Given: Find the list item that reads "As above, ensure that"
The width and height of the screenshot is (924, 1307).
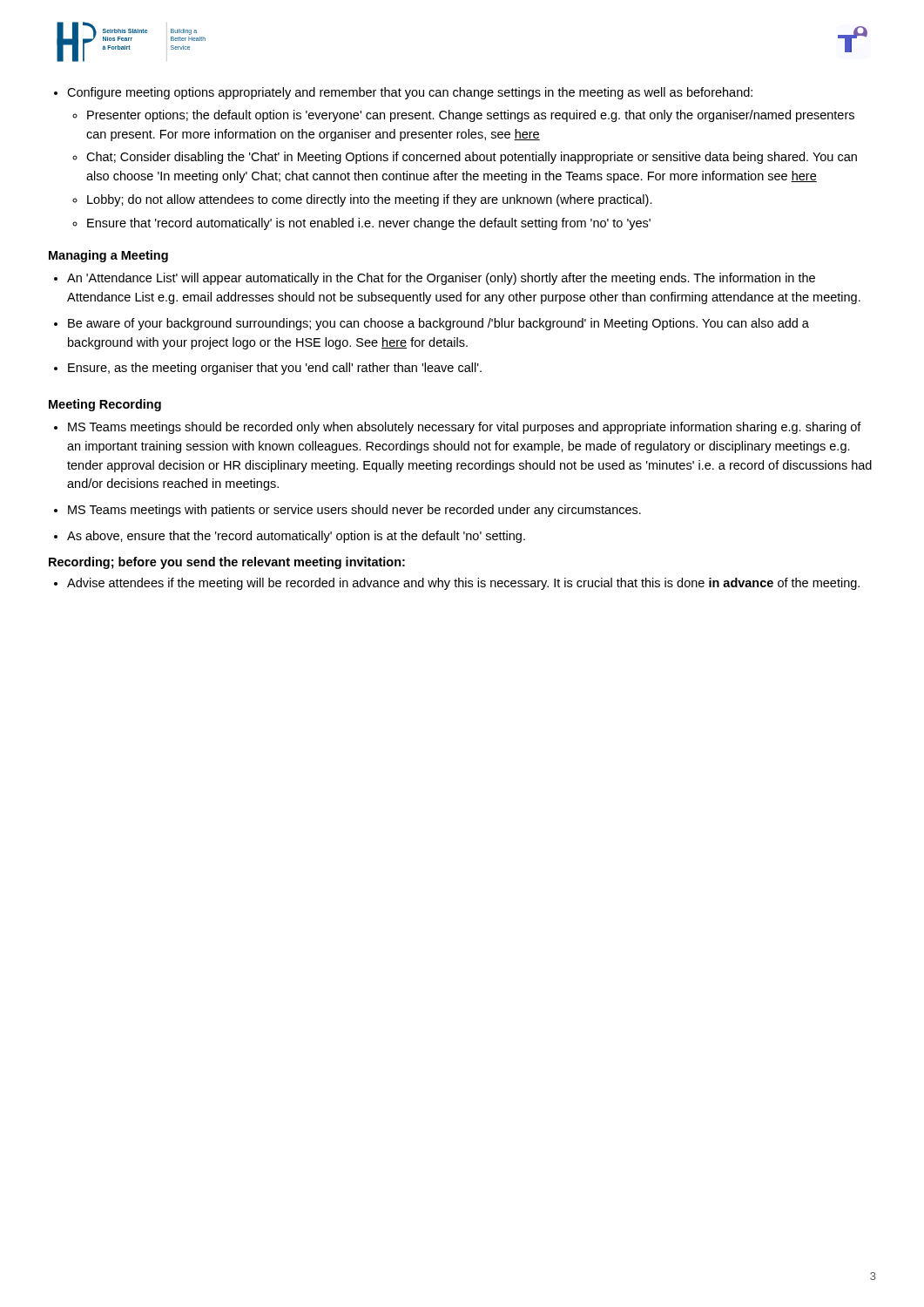Looking at the screenshot, I should click(x=462, y=536).
